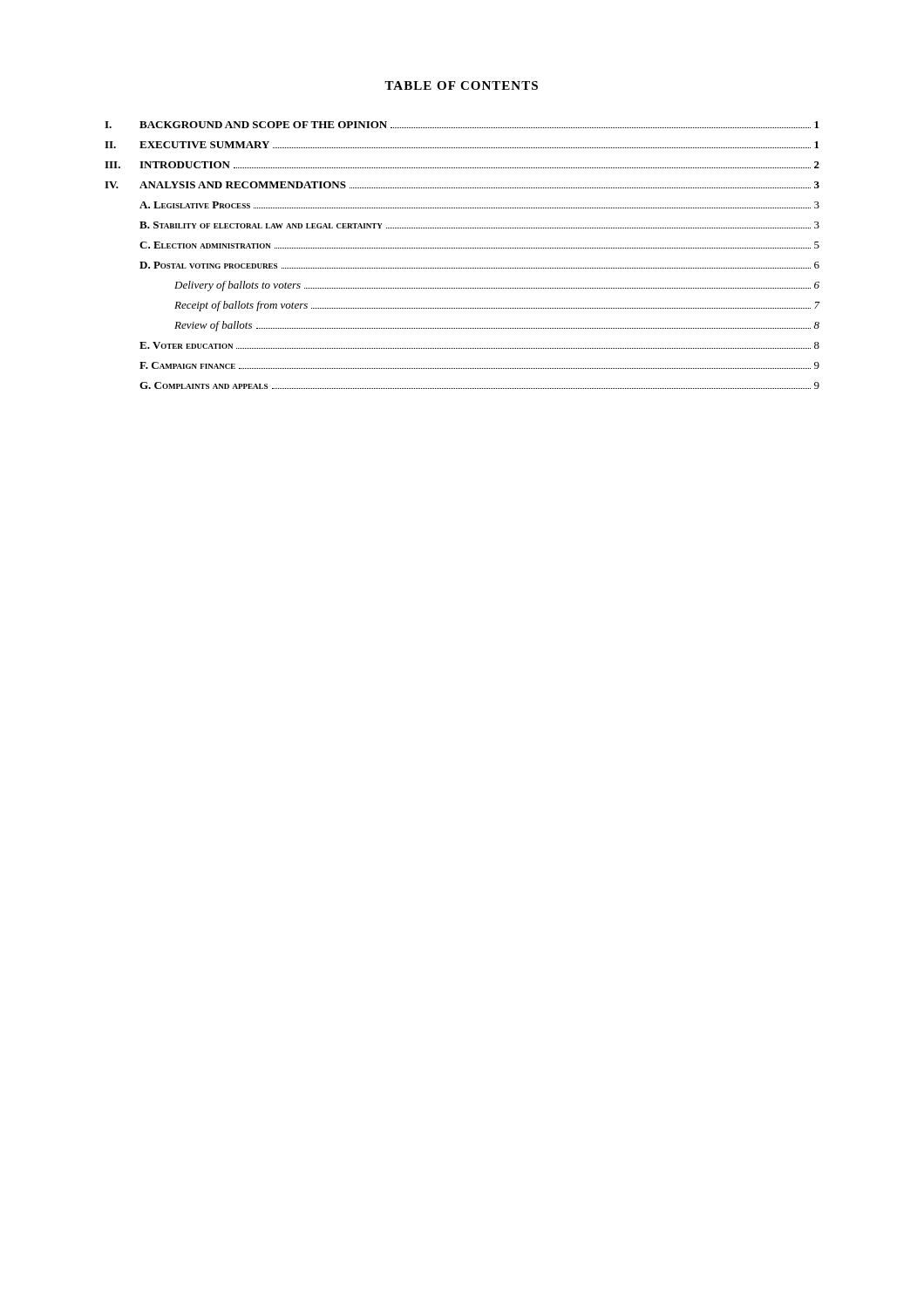The image size is (924, 1308).
Task: Where does it say "Review of ballots 8"?
Action: point(497,325)
